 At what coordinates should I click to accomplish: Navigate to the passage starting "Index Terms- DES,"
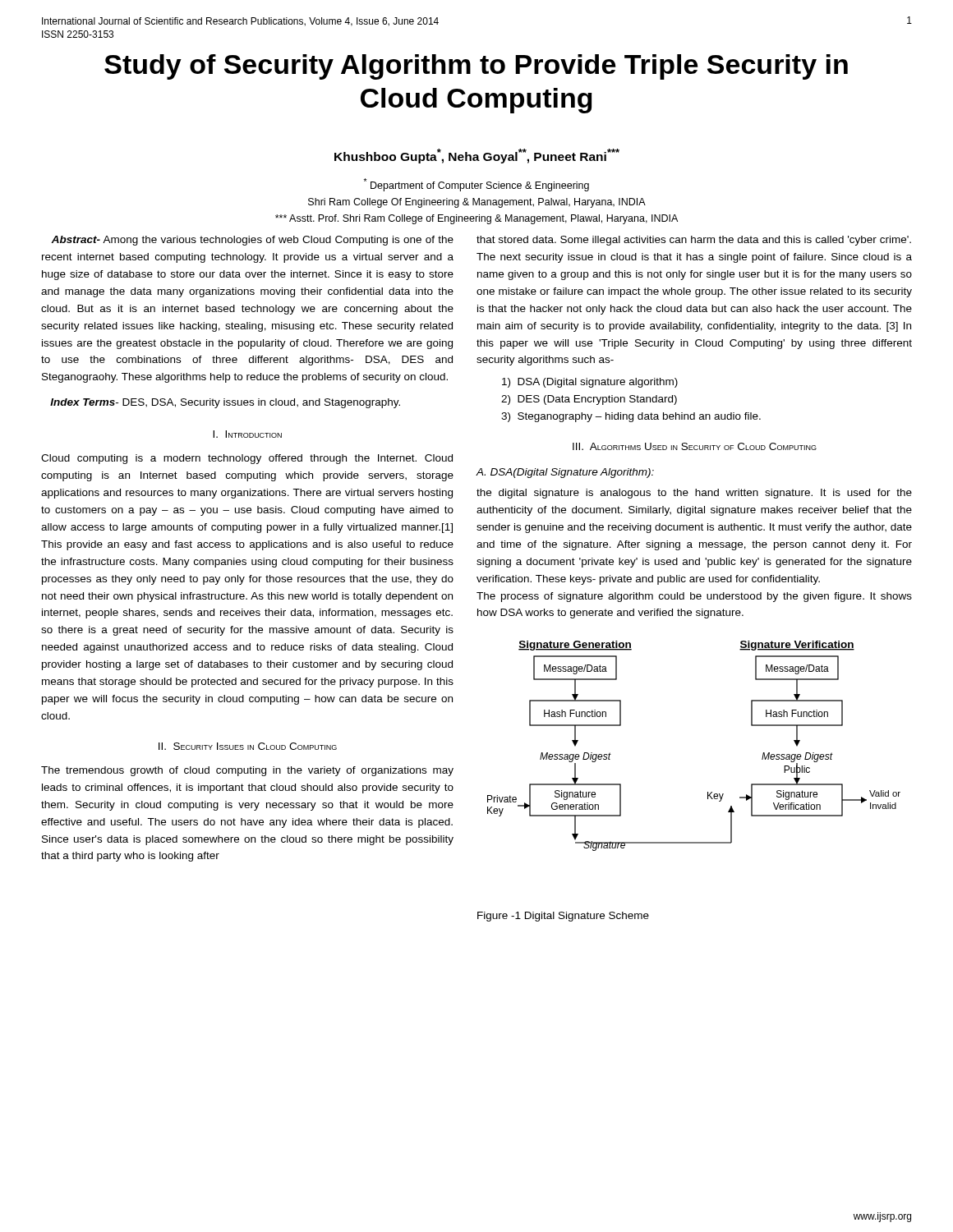pyautogui.click(x=221, y=402)
